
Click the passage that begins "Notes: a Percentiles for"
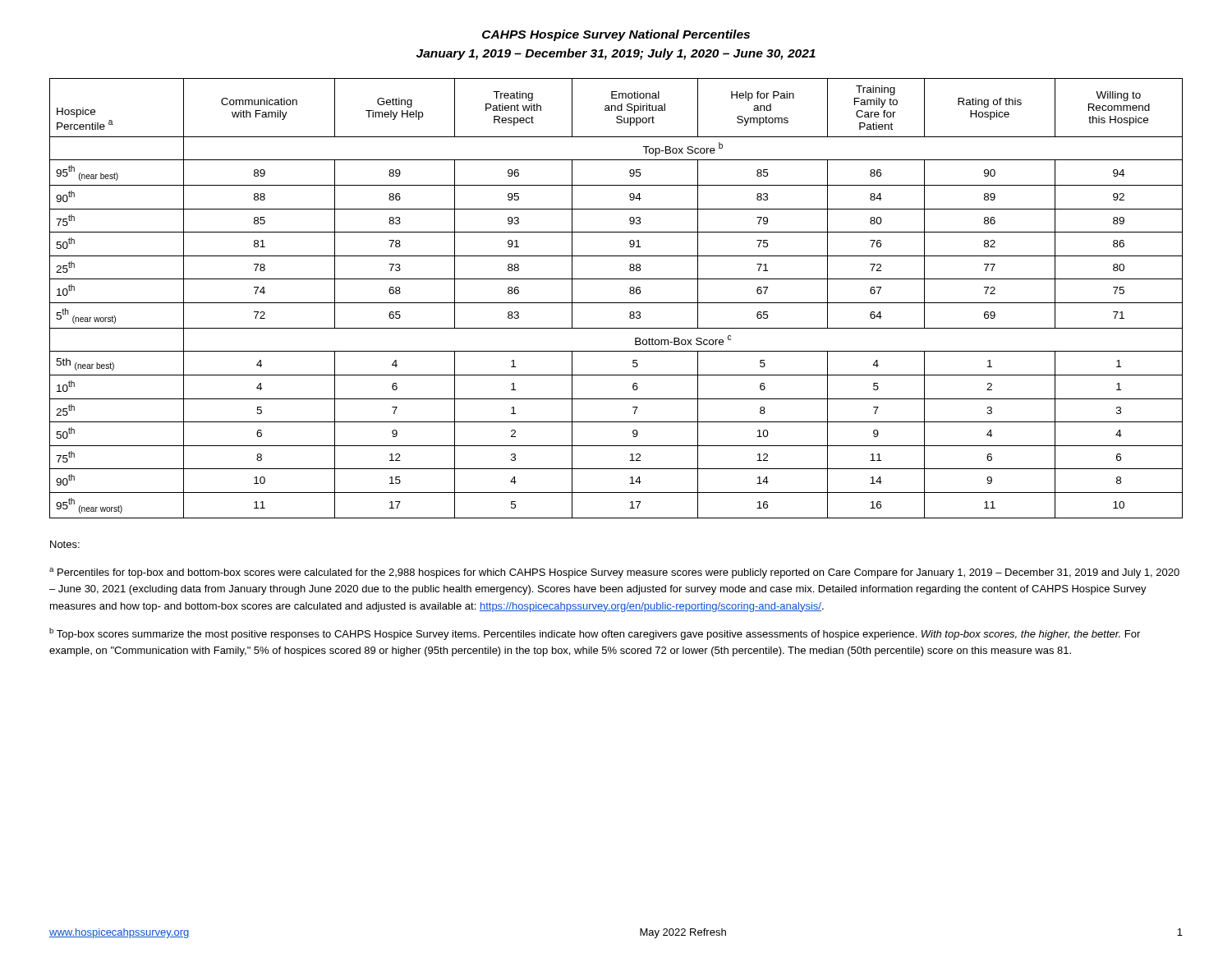click(x=616, y=598)
